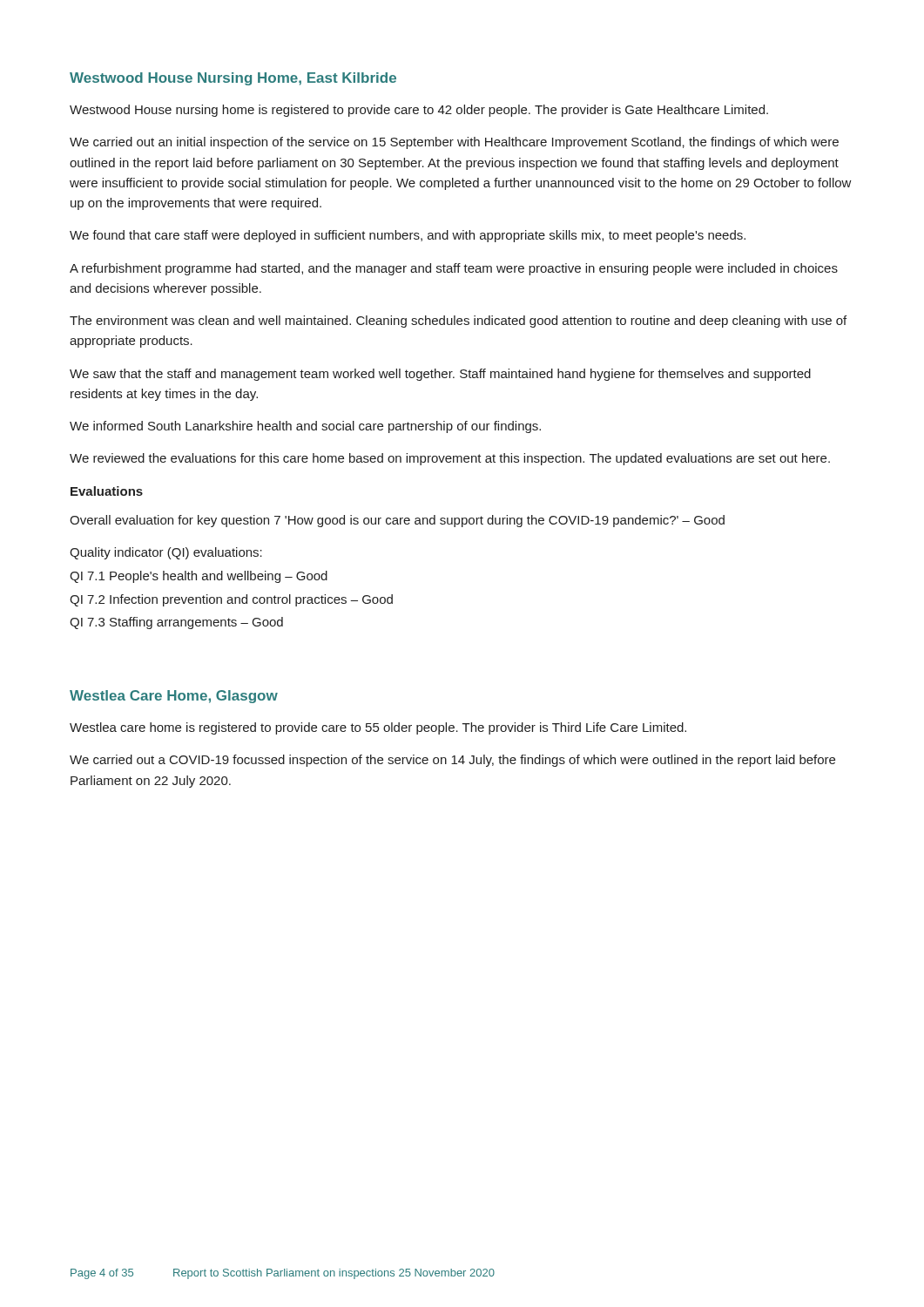The image size is (924, 1307).
Task: Point to the block beginning "A refurbishment programme"
Action: point(462,278)
